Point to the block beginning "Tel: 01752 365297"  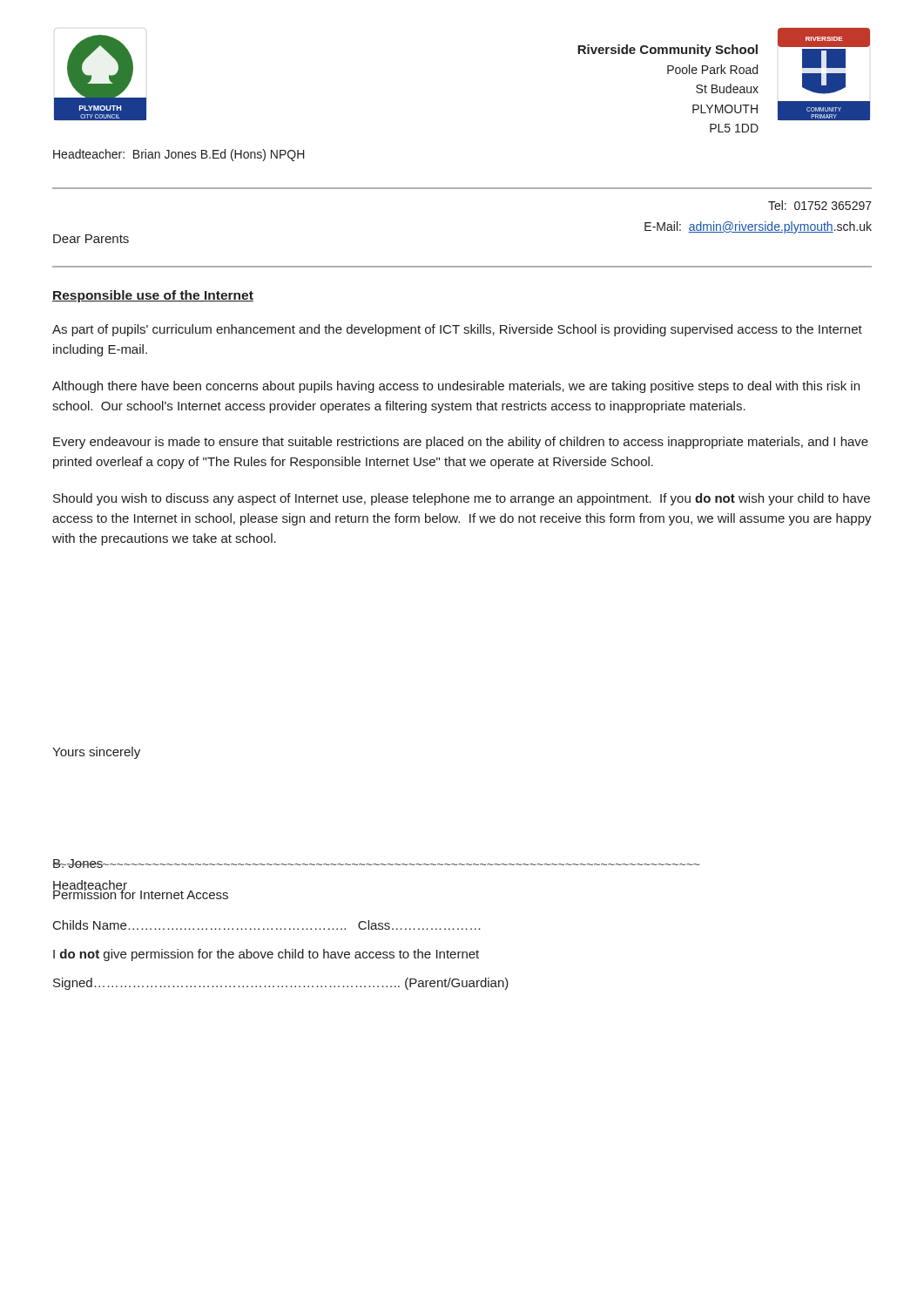click(758, 216)
